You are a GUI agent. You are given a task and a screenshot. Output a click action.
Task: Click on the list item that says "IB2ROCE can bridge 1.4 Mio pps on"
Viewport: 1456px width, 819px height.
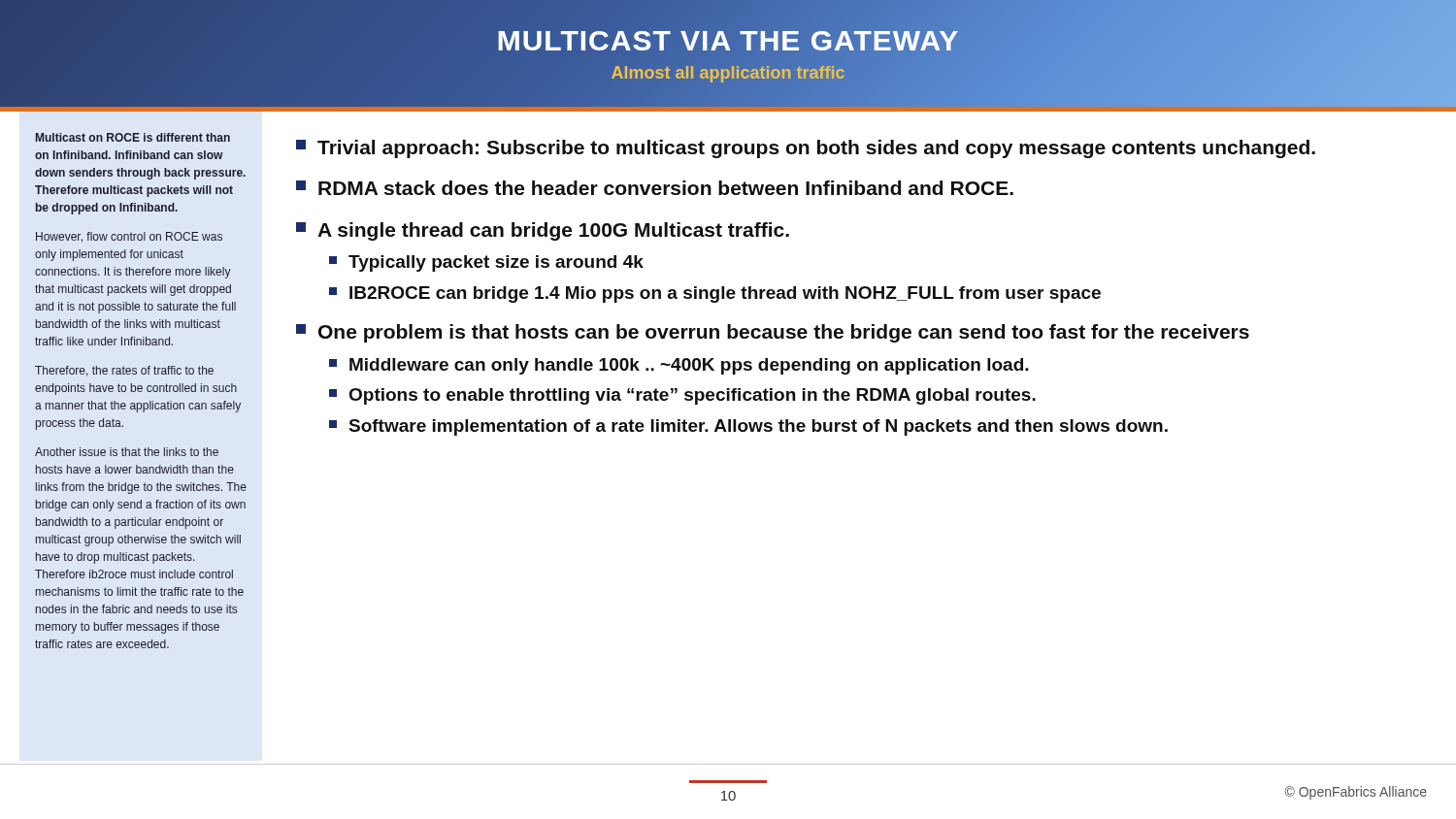[715, 293]
